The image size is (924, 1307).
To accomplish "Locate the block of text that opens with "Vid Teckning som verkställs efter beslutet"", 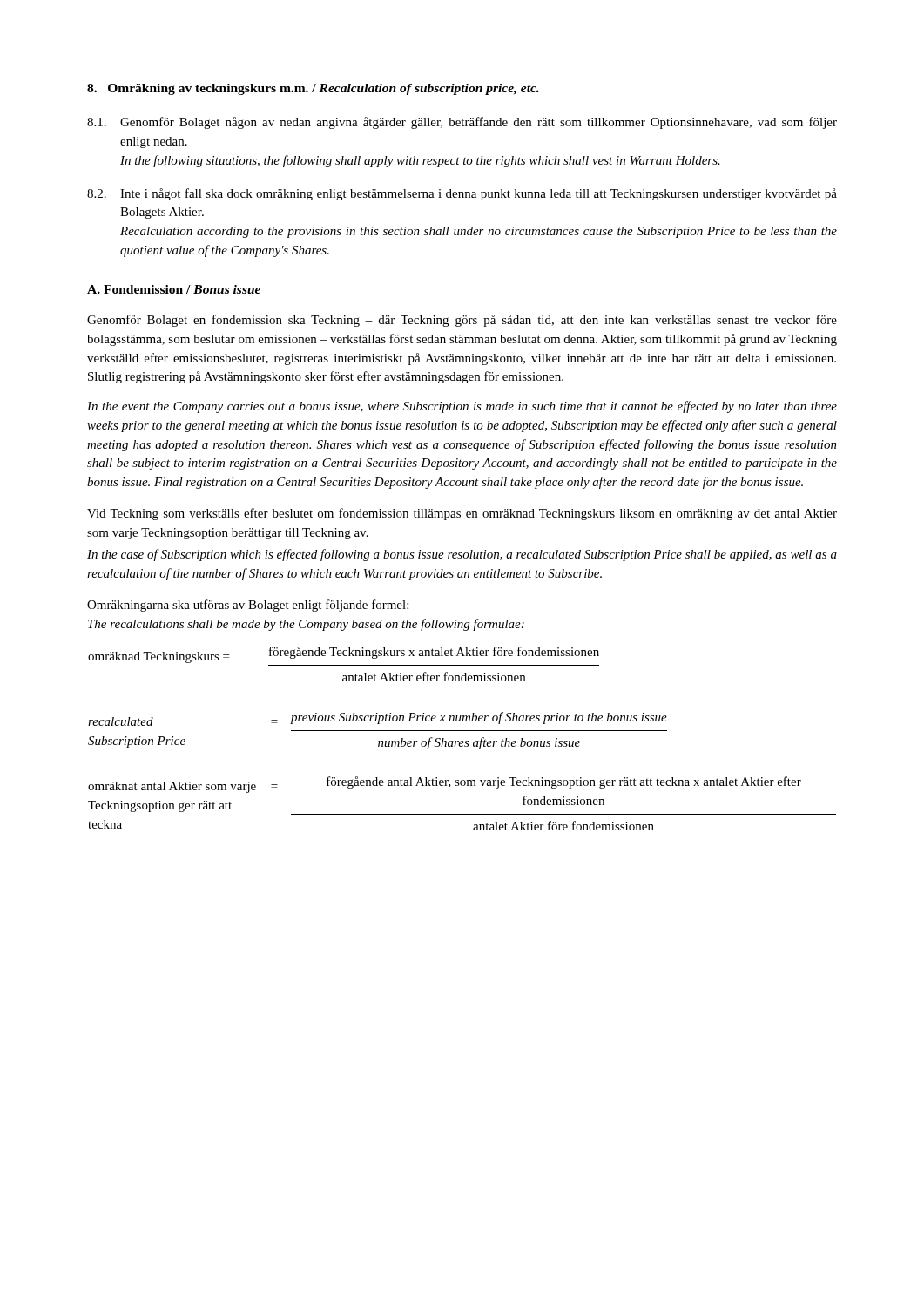I will coord(462,523).
